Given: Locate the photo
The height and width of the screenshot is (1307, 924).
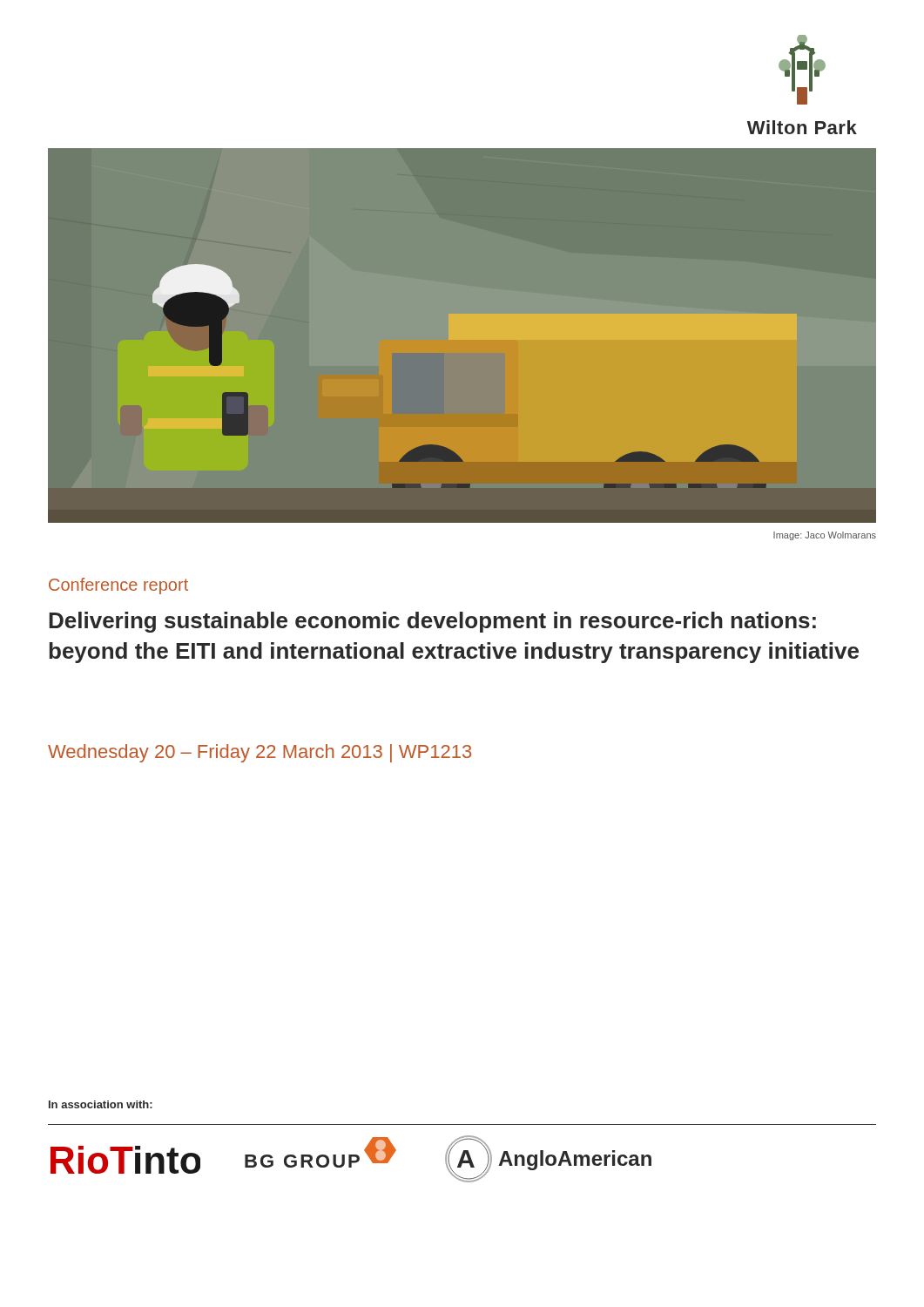Looking at the screenshot, I should (x=462, y=335).
